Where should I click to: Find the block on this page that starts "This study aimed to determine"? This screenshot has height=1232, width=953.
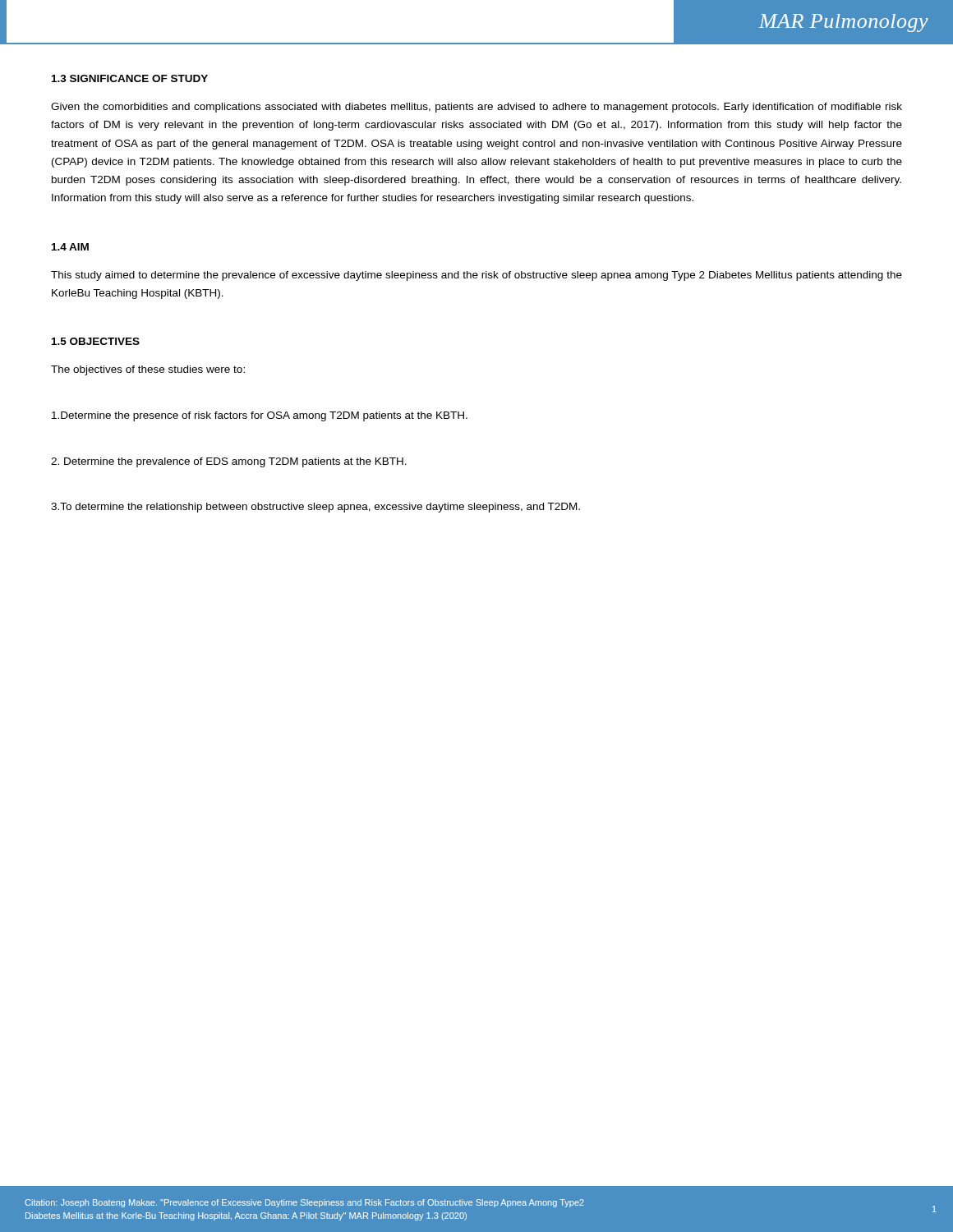476,284
